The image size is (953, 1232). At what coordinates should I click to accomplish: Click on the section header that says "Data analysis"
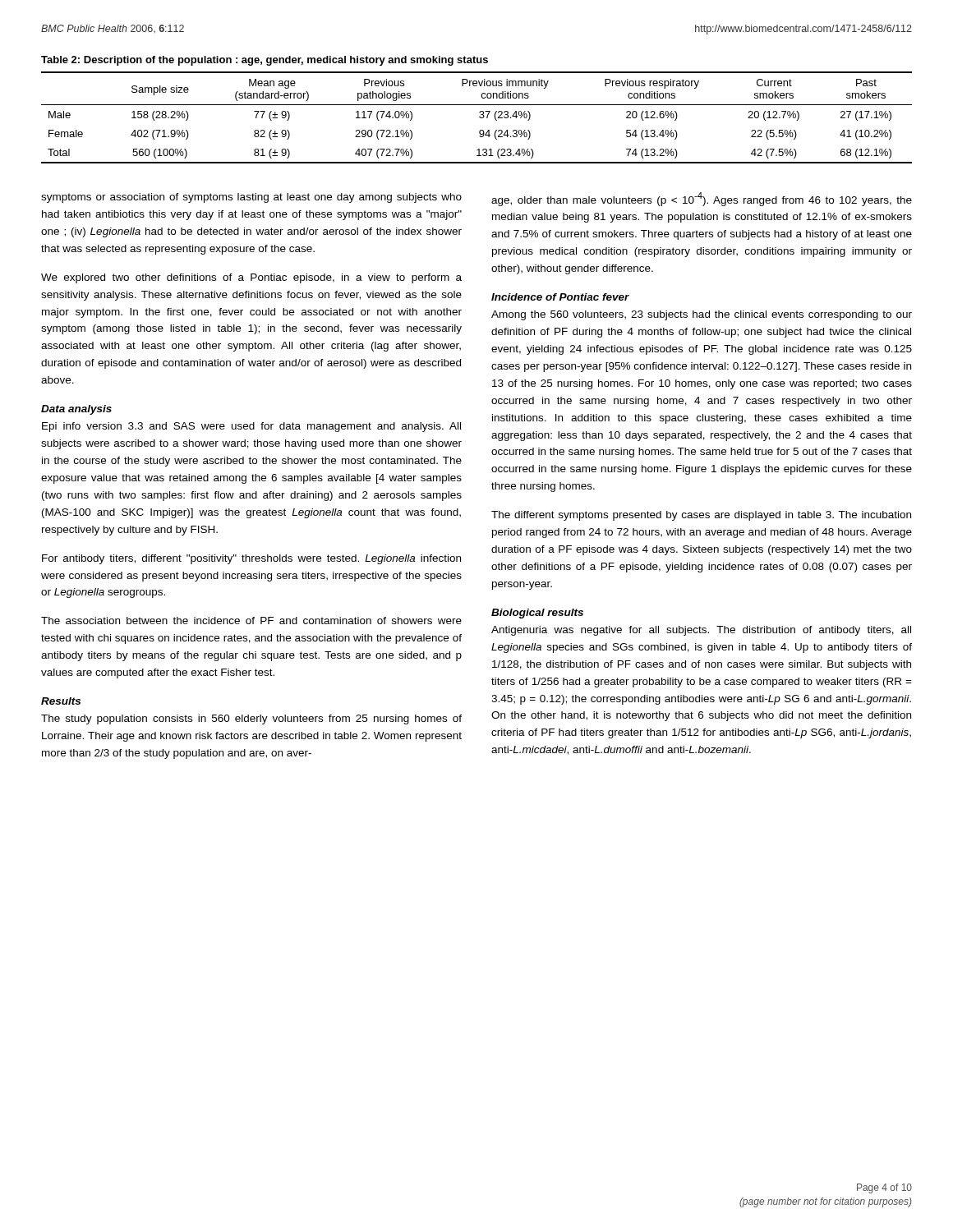(x=77, y=409)
